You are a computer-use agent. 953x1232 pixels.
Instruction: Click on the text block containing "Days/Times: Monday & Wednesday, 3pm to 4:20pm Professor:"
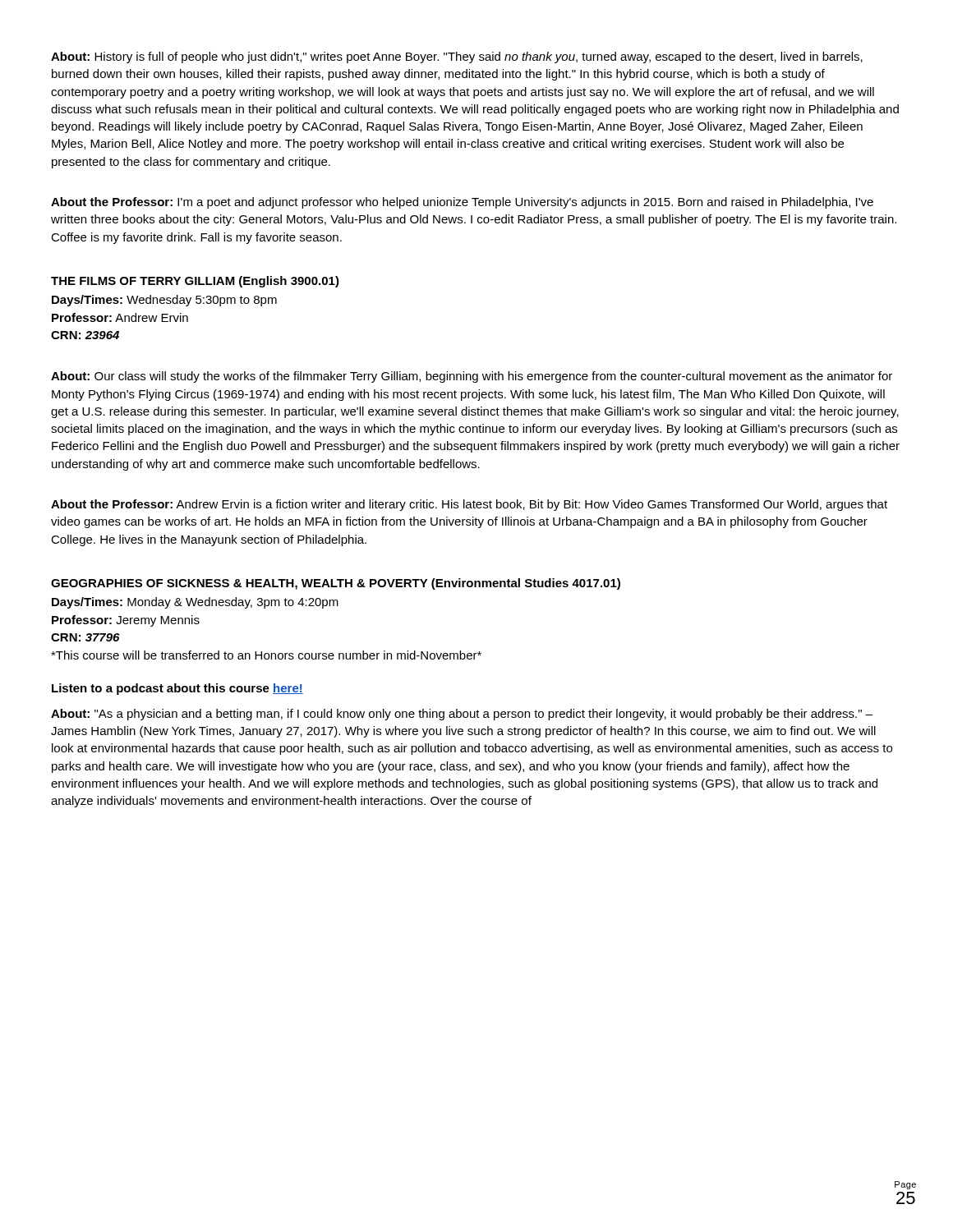195,603
